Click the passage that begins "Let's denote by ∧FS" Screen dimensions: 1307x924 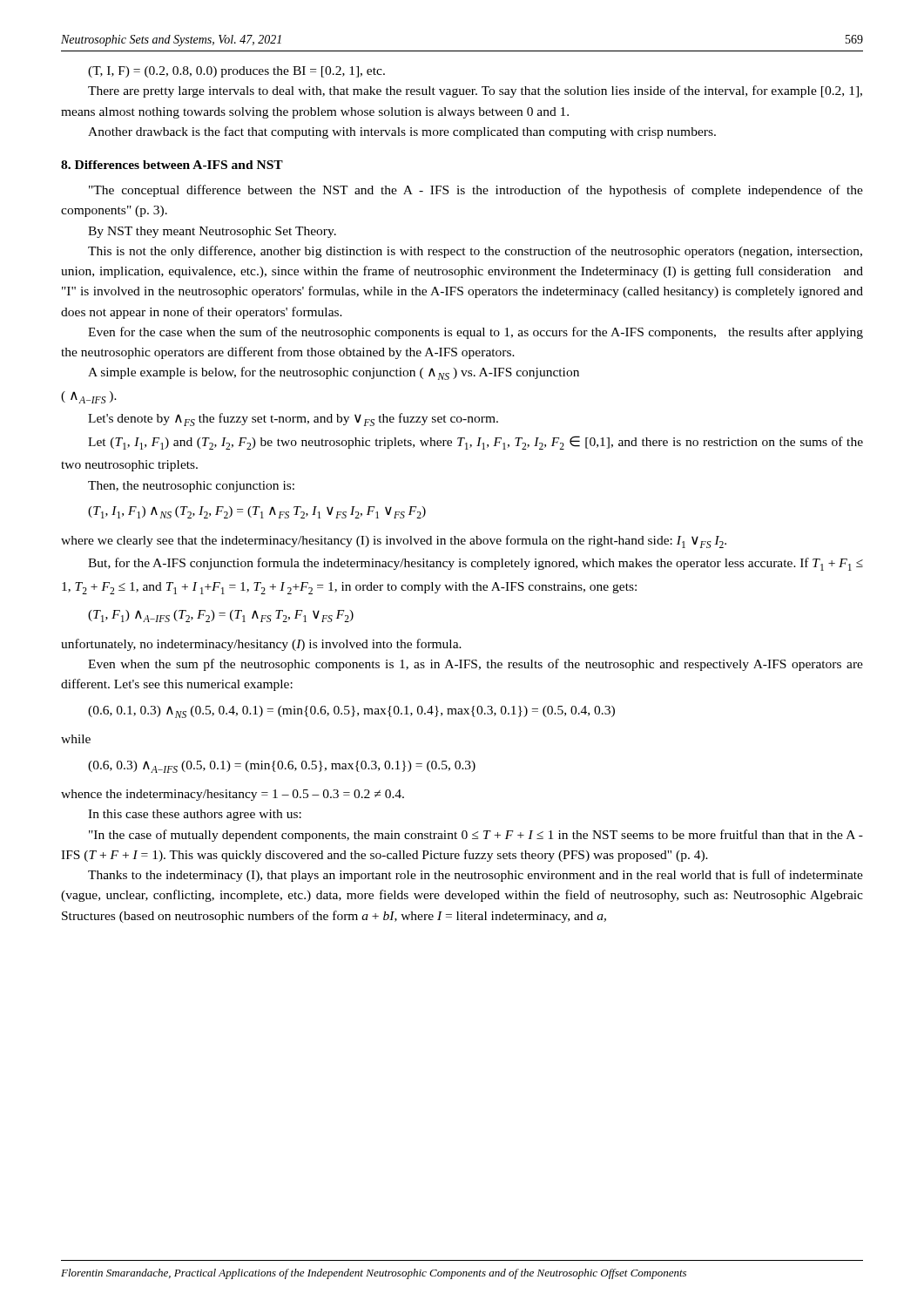pos(462,420)
